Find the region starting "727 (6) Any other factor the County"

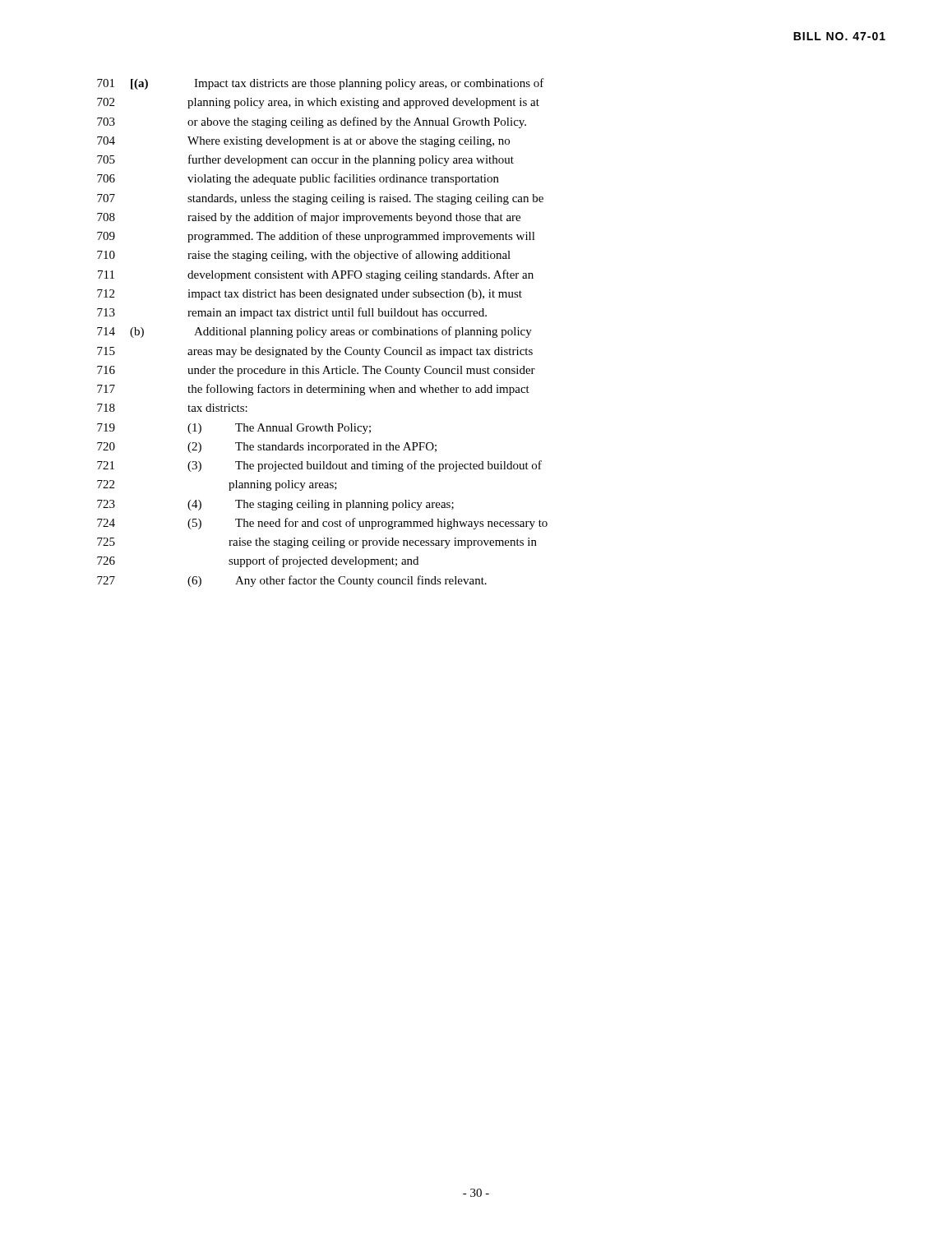[476, 580]
